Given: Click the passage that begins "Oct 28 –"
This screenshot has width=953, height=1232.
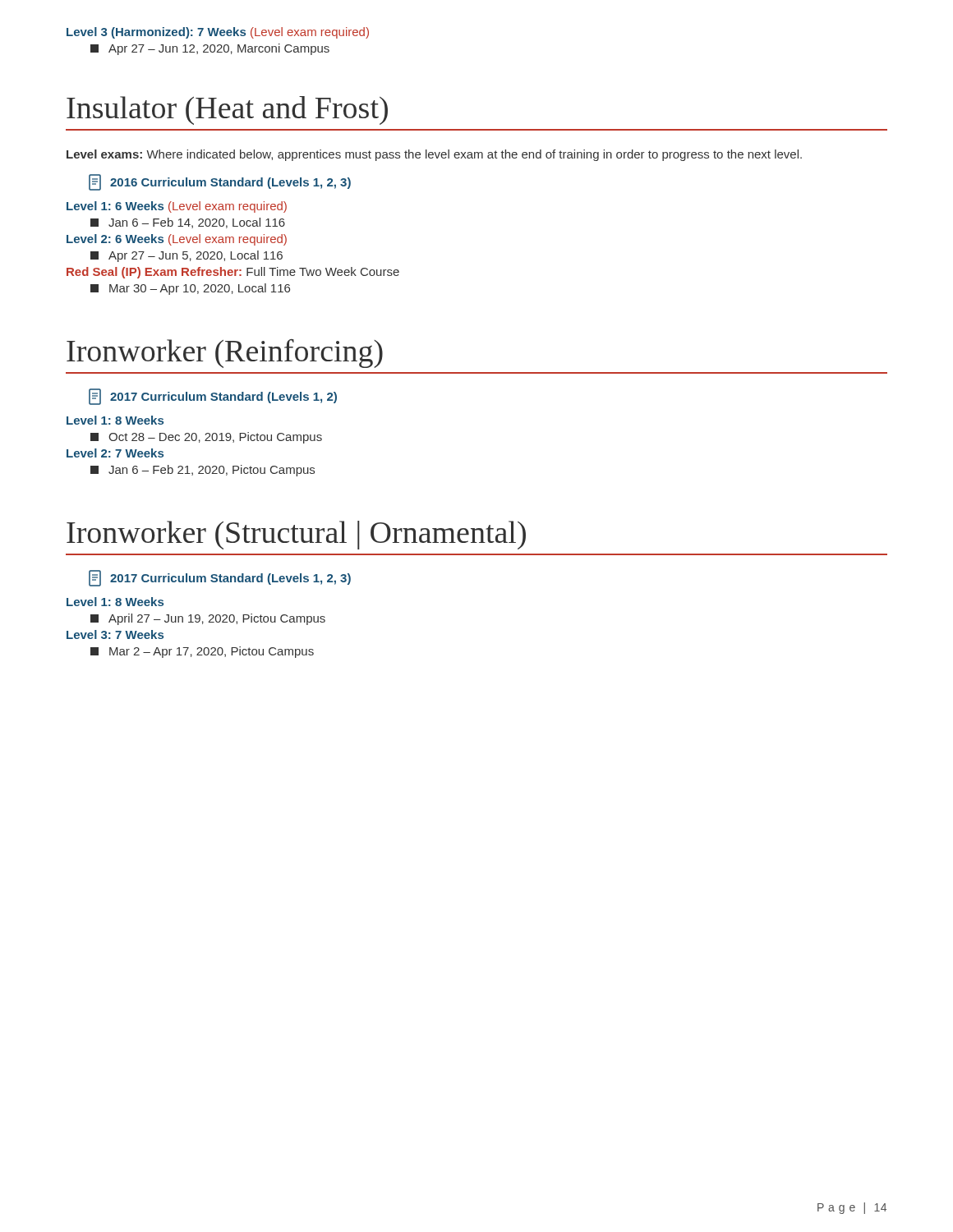Looking at the screenshot, I should 206,436.
